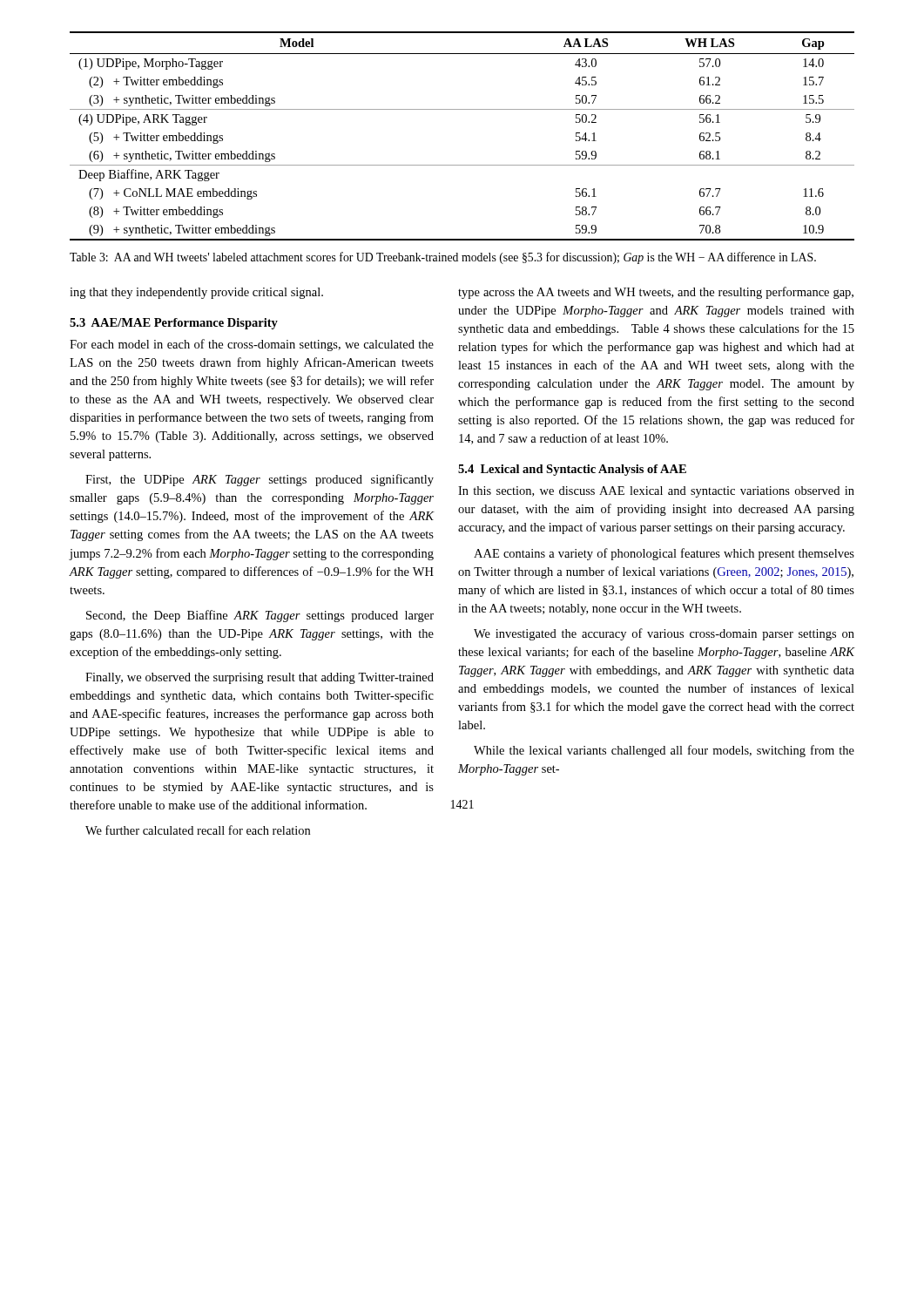Find the table that mentions "(3) + synthetic,"
The width and height of the screenshot is (924, 1307).
[x=462, y=136]
